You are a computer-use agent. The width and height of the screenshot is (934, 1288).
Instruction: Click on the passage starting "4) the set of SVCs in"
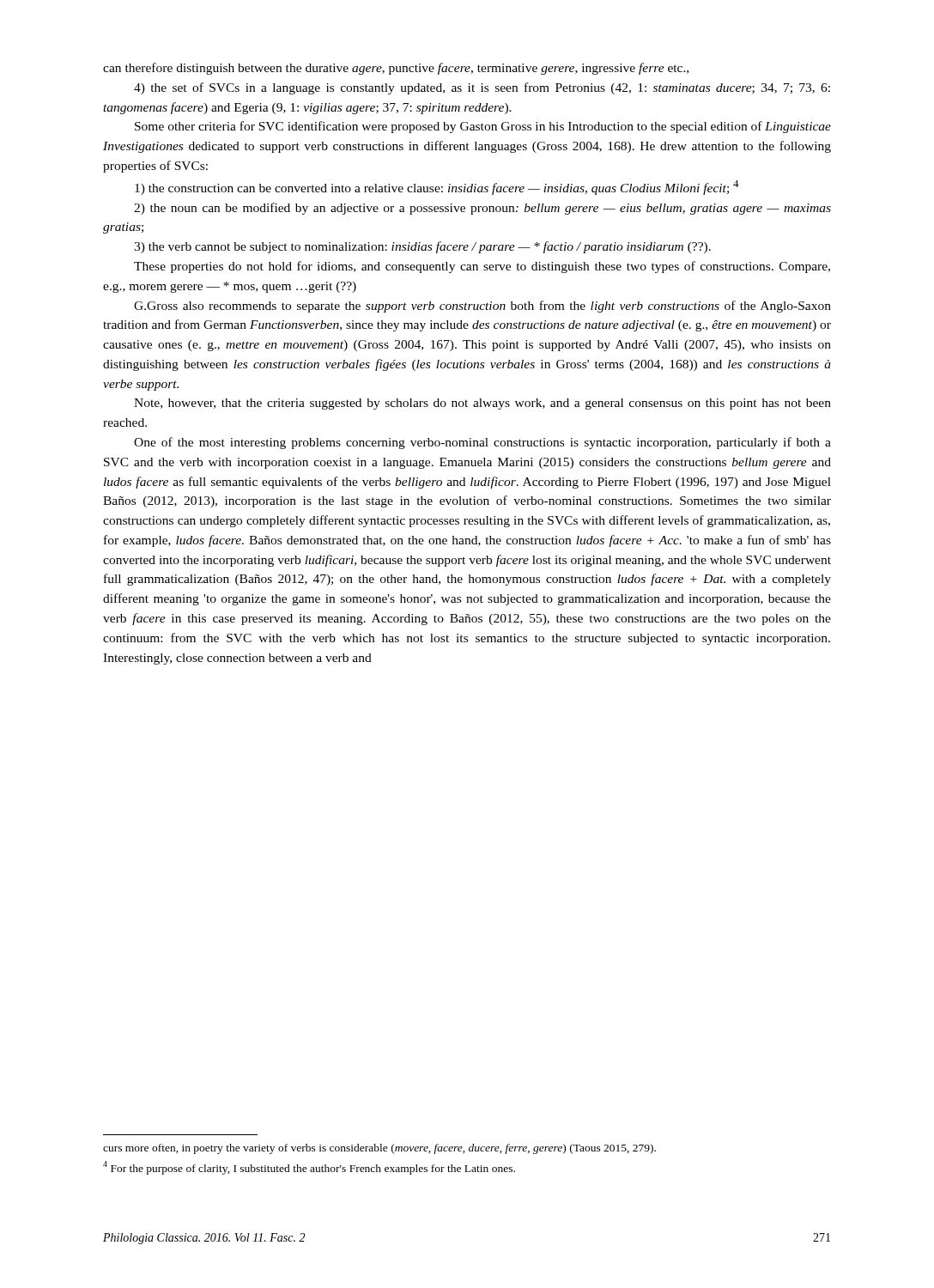(467, 98)
